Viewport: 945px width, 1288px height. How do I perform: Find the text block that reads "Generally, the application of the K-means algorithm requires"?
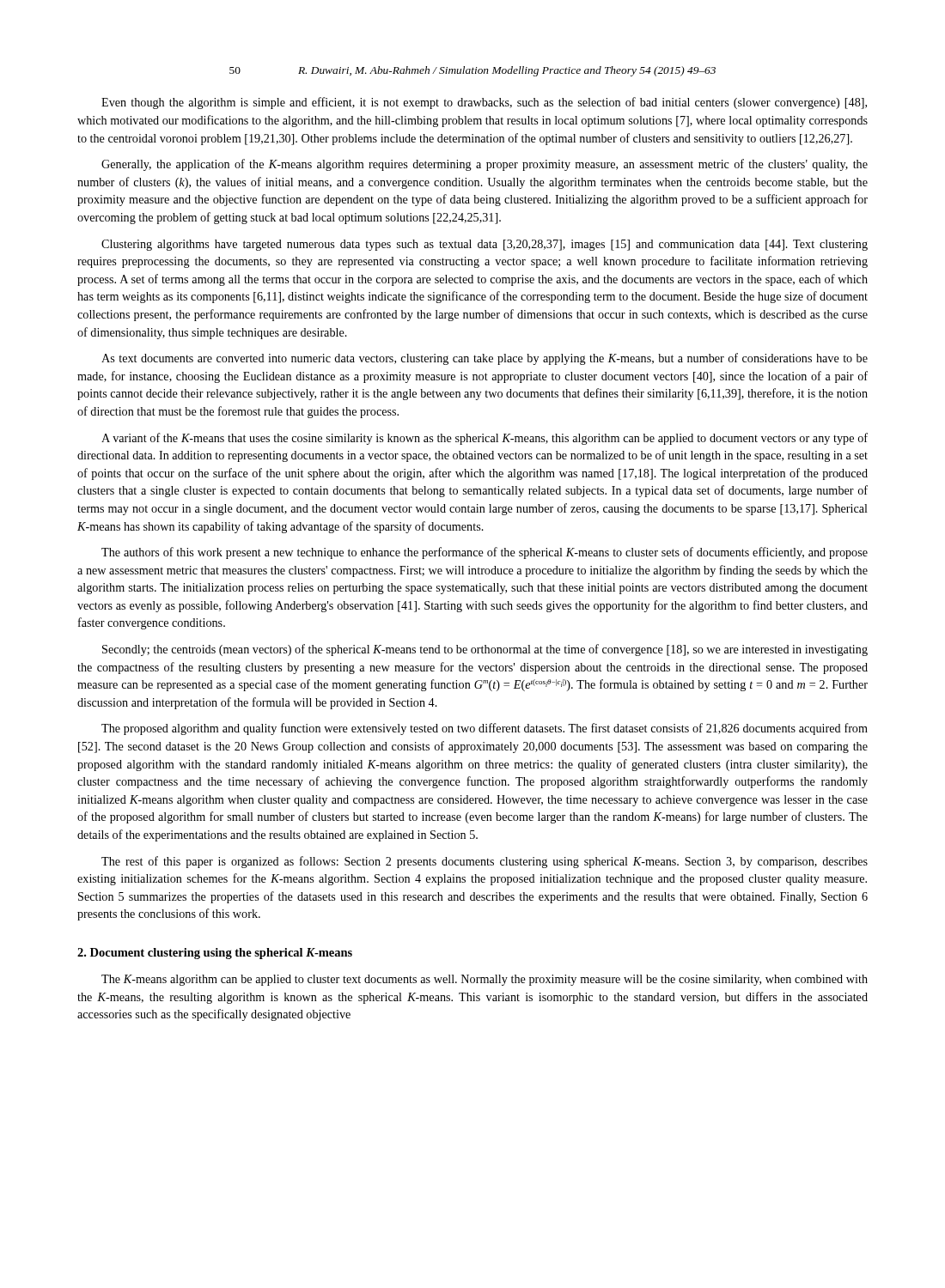[x=472, y=191]
